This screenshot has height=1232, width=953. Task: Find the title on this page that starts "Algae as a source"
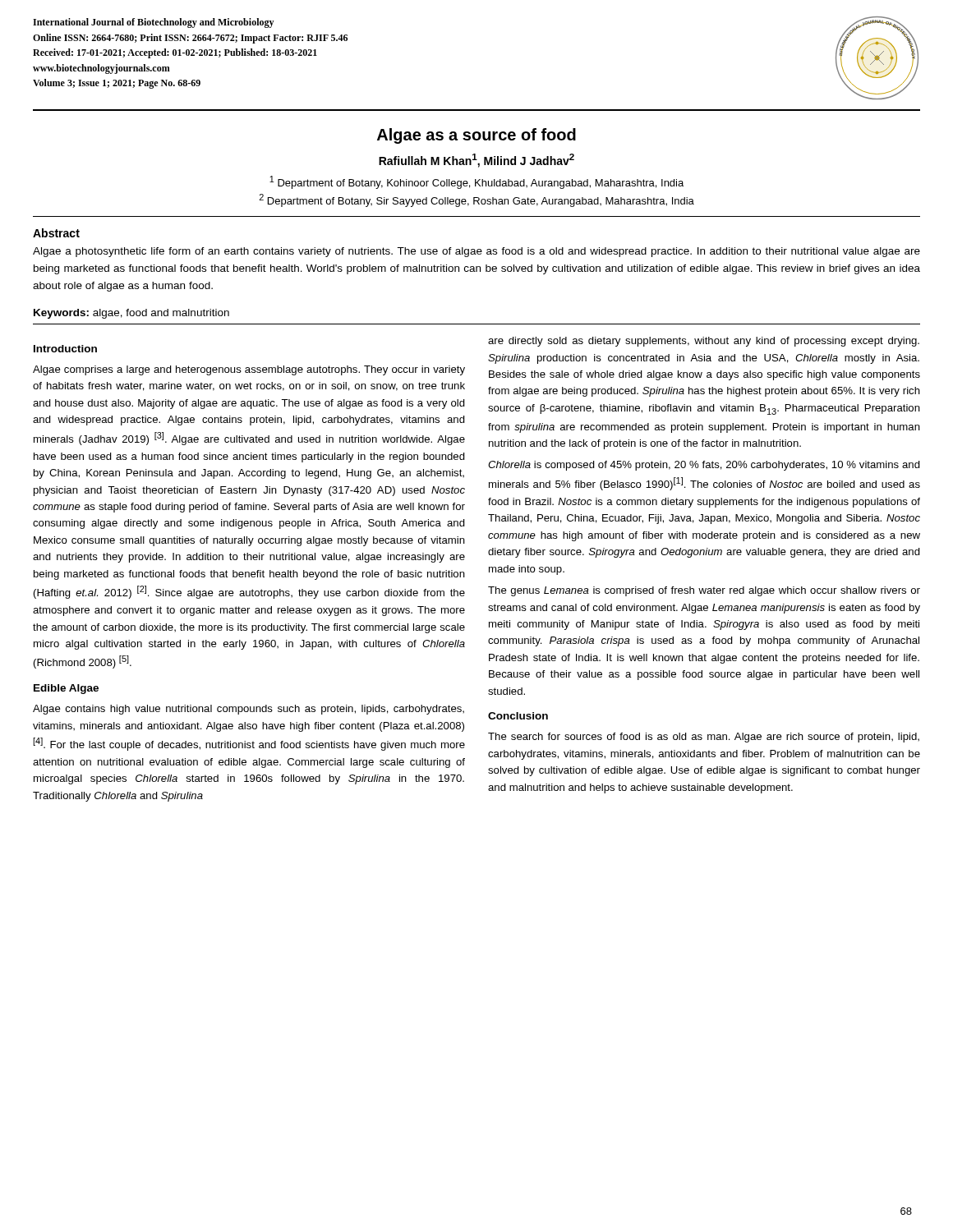tap(476, 135)
